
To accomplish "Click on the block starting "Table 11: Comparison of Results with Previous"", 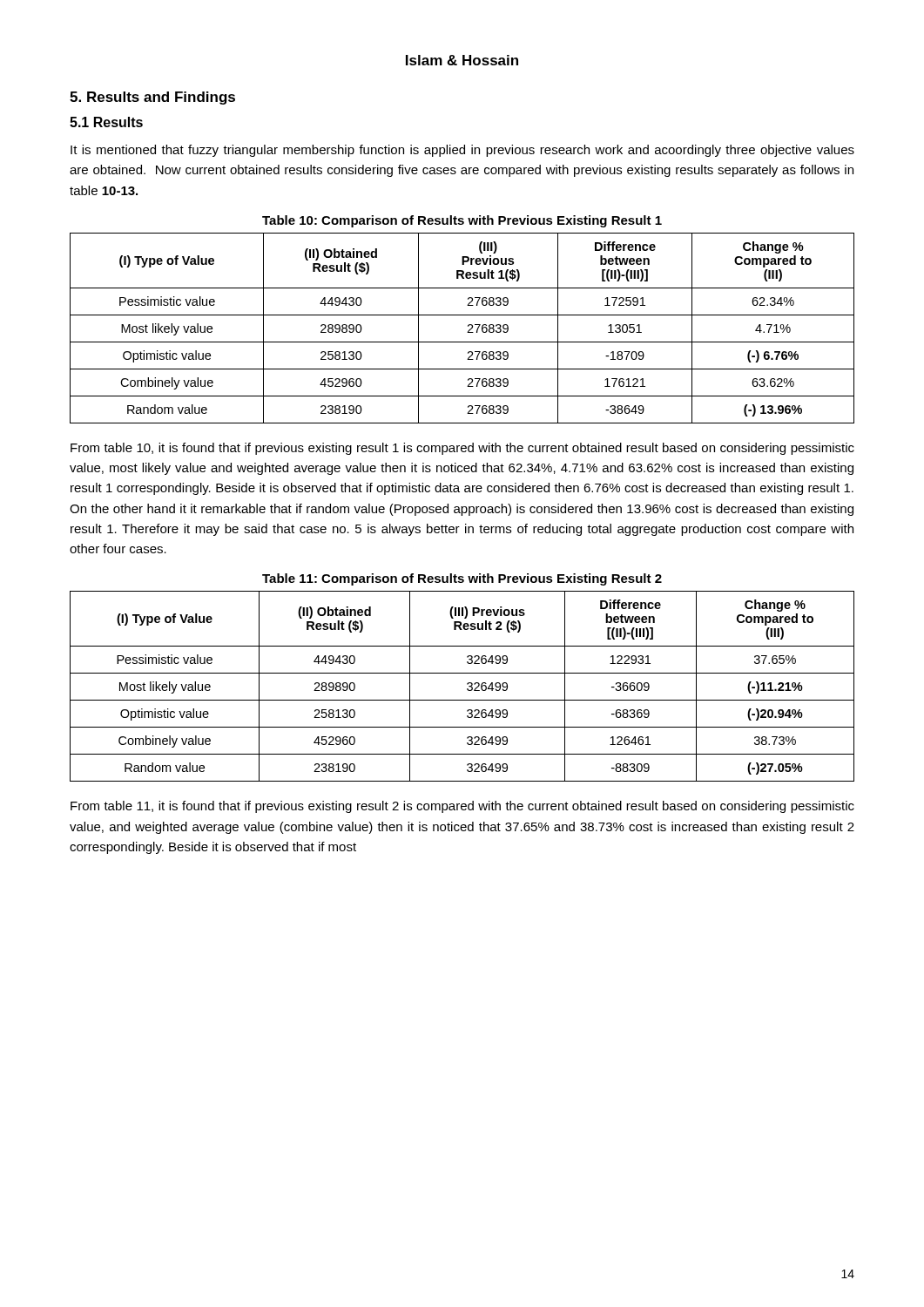I will (x=462, y=578).
